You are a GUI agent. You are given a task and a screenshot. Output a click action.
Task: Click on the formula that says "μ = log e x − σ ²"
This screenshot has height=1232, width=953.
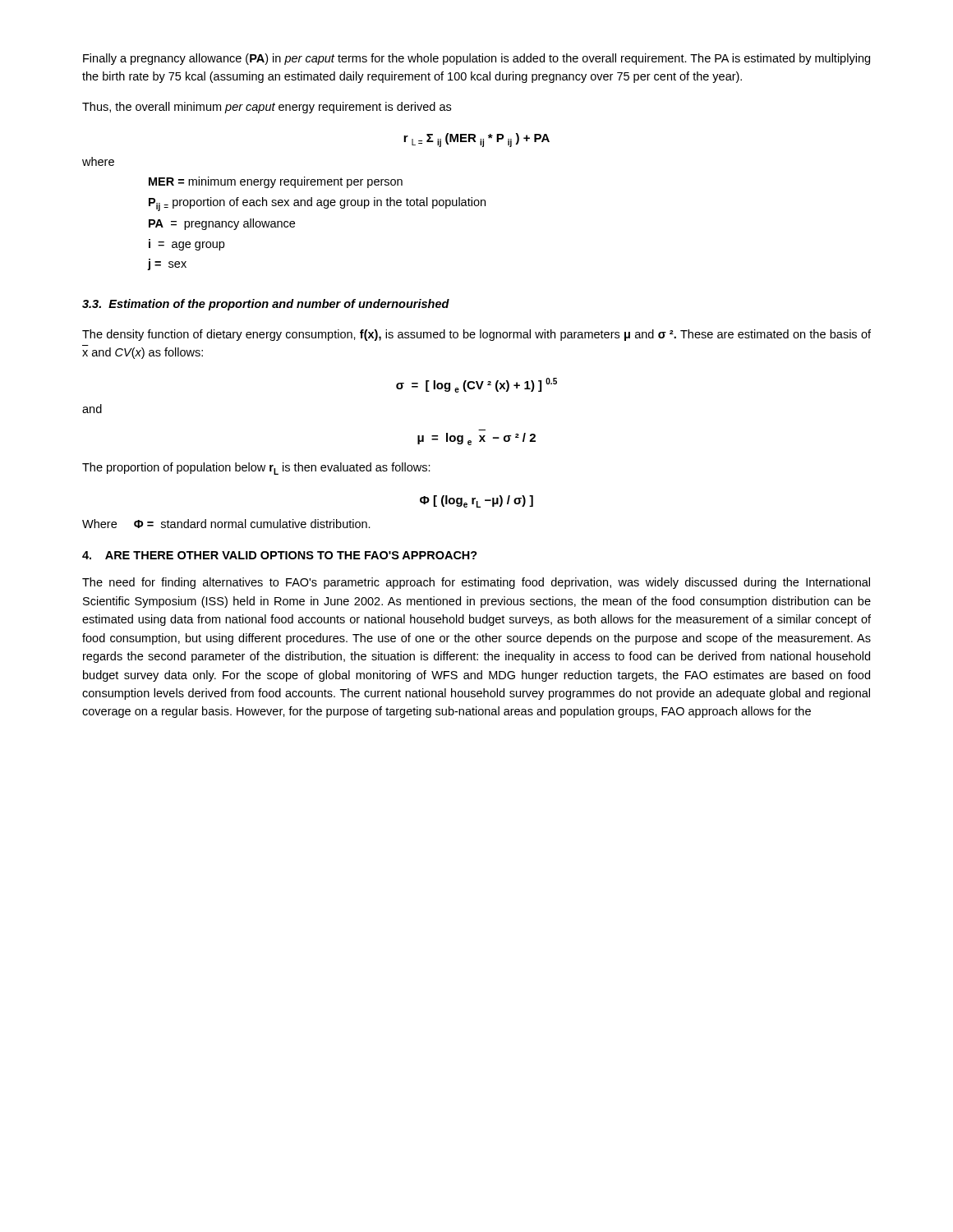click(x=476, y=438)
